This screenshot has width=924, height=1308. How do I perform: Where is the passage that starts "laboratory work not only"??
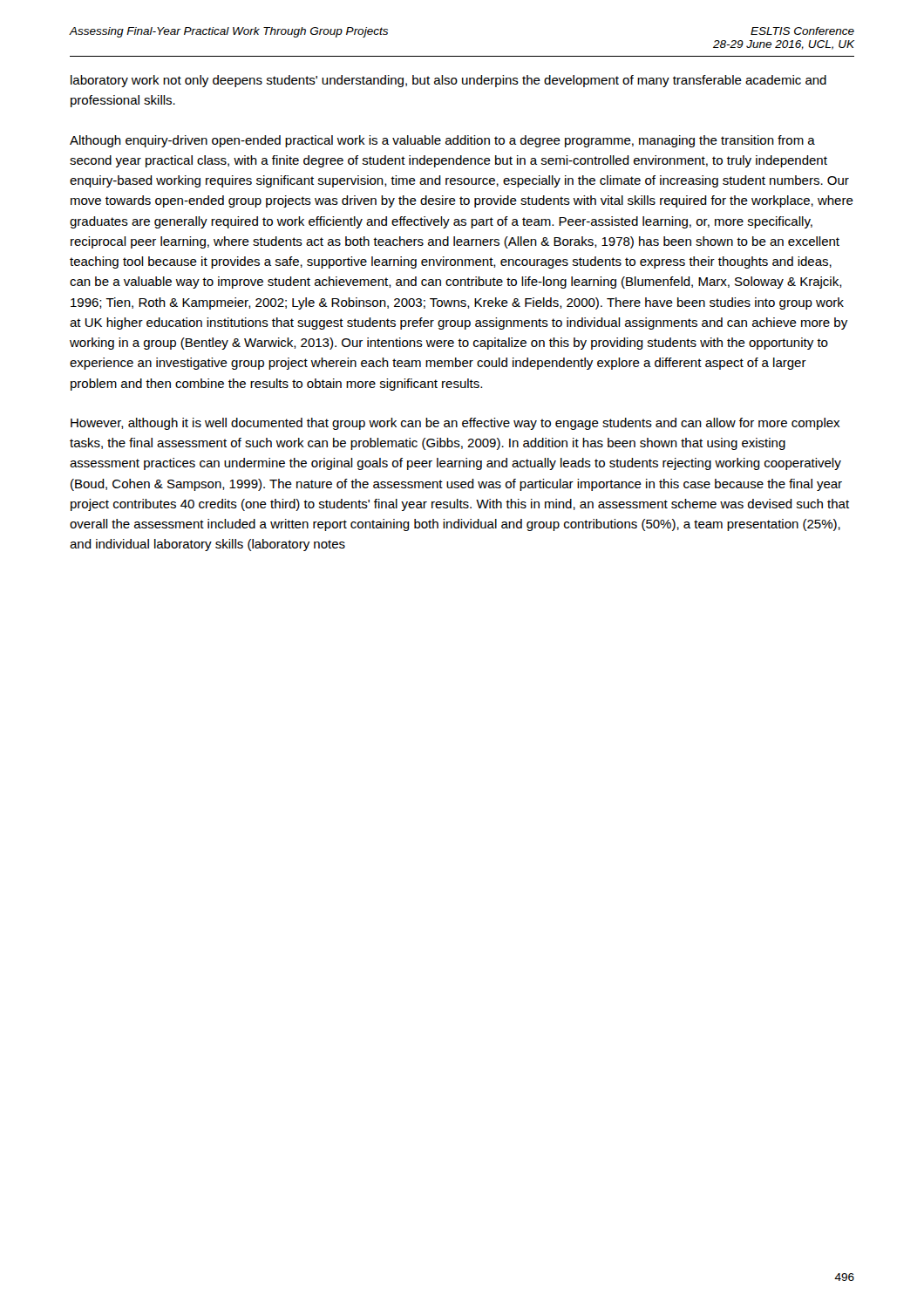click(448, 90)
